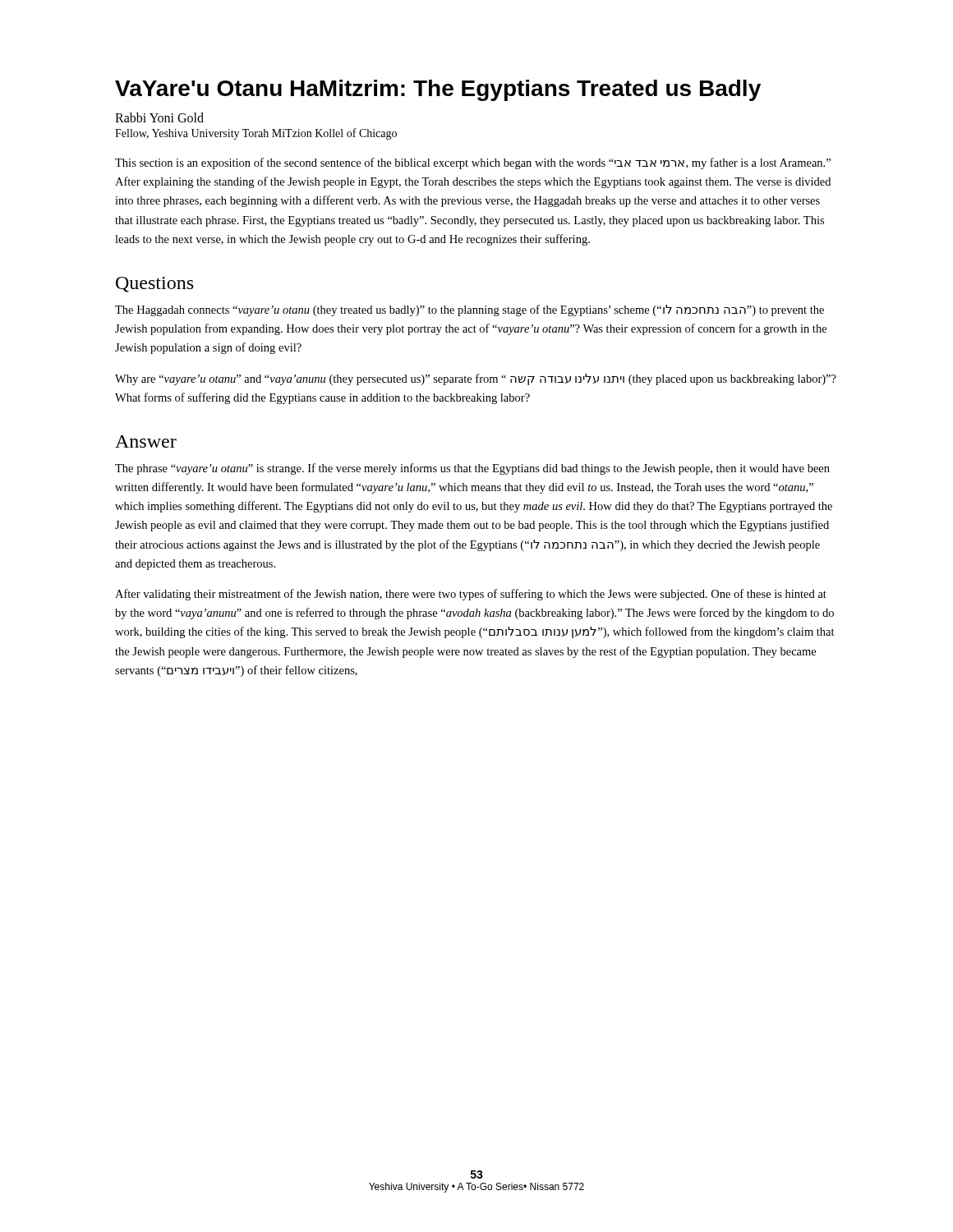This screenshot has width=953, height=1232.
Task: Point to the block beginning "This section is an exposition of the second"
Action: (x=473, y=201)
